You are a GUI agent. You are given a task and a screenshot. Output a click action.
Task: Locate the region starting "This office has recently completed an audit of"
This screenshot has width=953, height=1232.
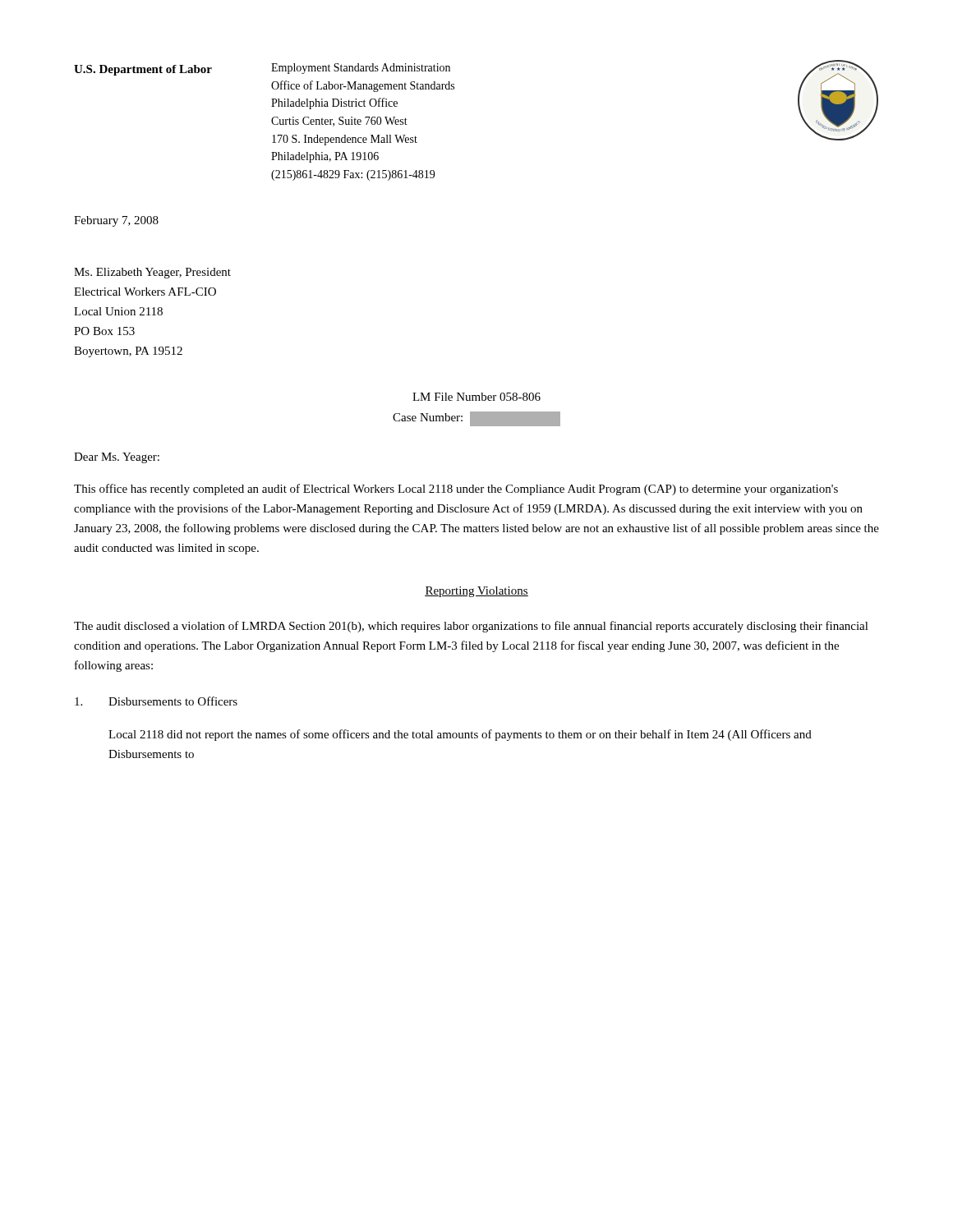pos(476,518)
